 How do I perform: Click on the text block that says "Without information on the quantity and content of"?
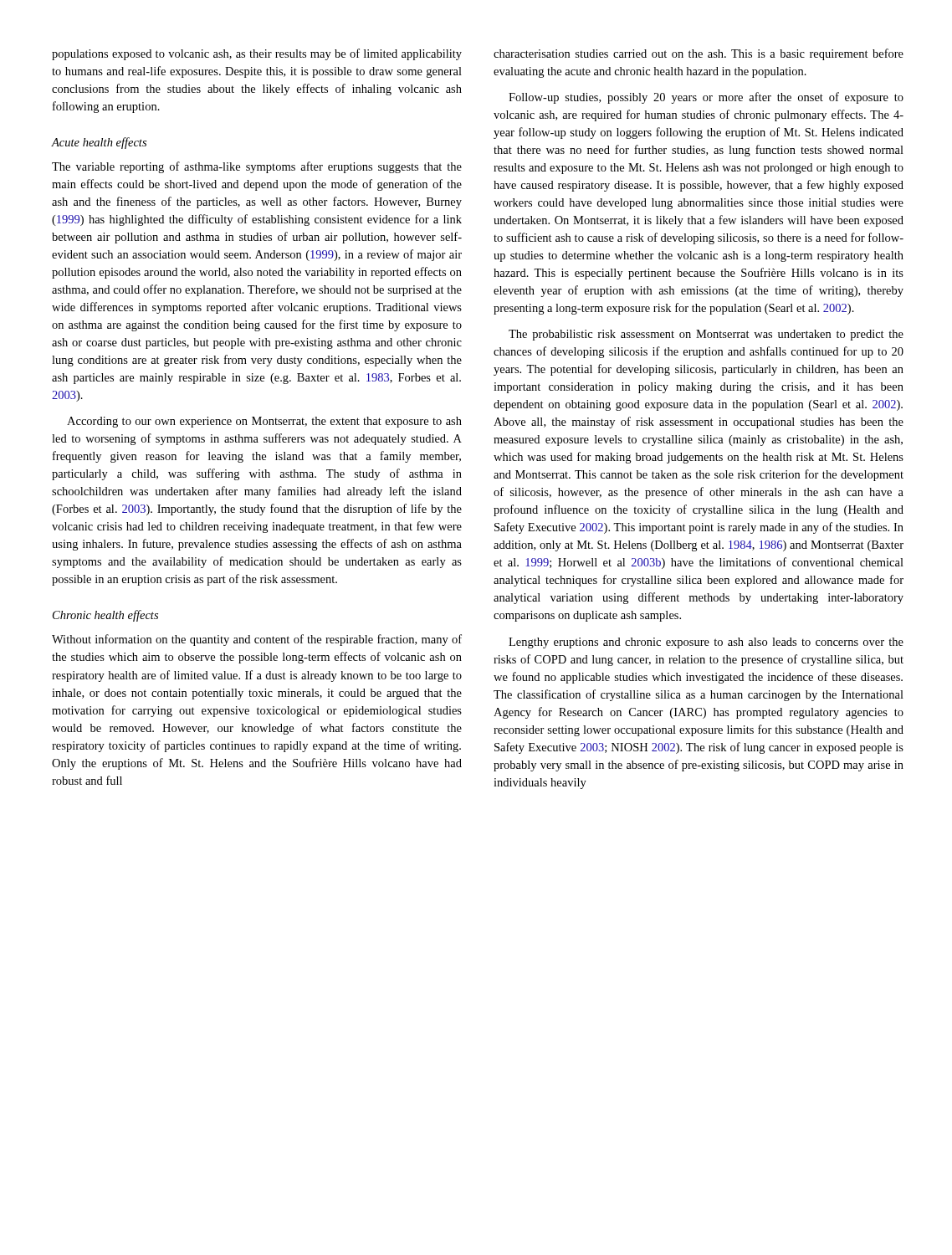[257, 710]
